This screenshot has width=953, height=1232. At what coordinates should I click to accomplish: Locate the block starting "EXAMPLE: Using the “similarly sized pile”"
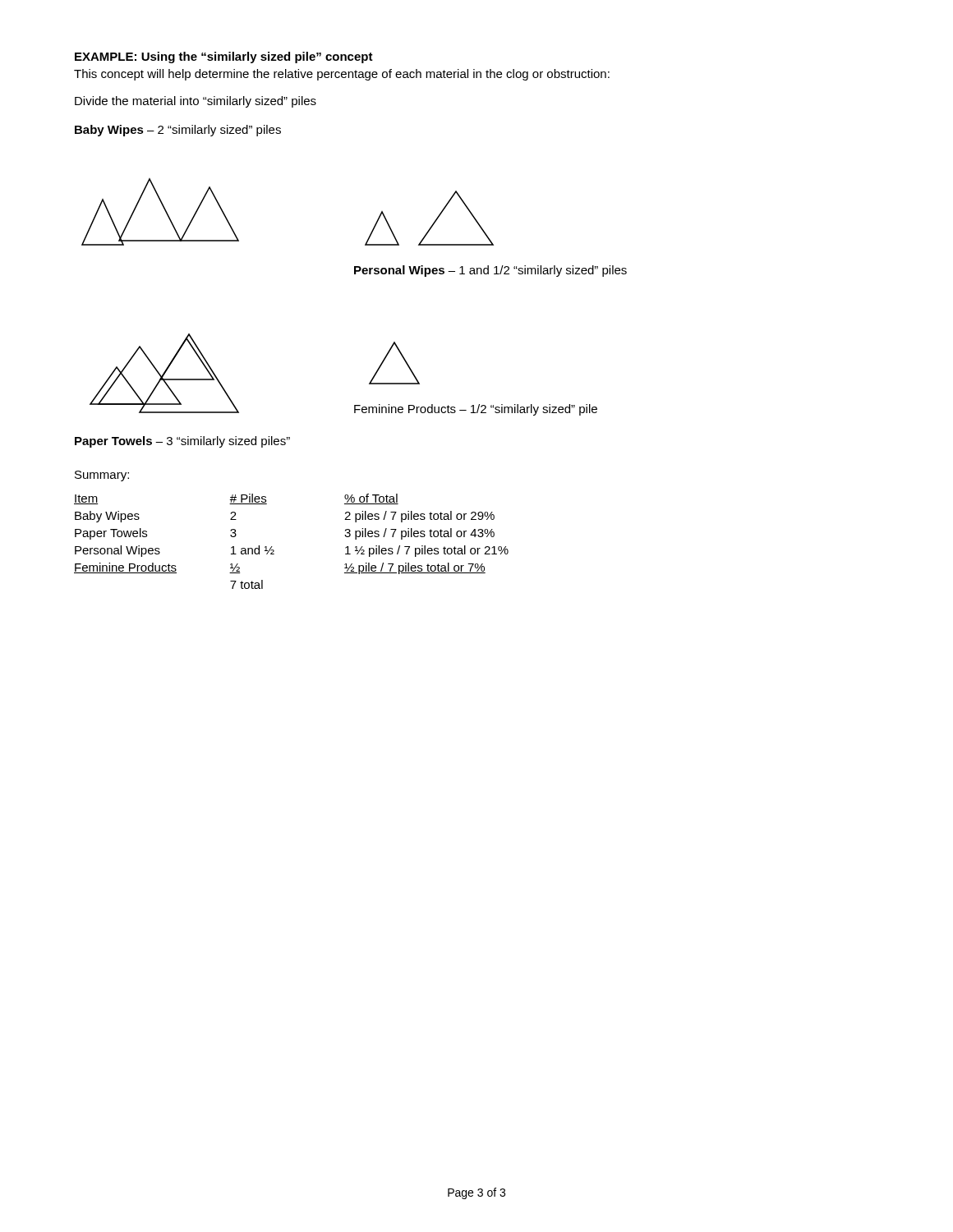click(223, 56)
